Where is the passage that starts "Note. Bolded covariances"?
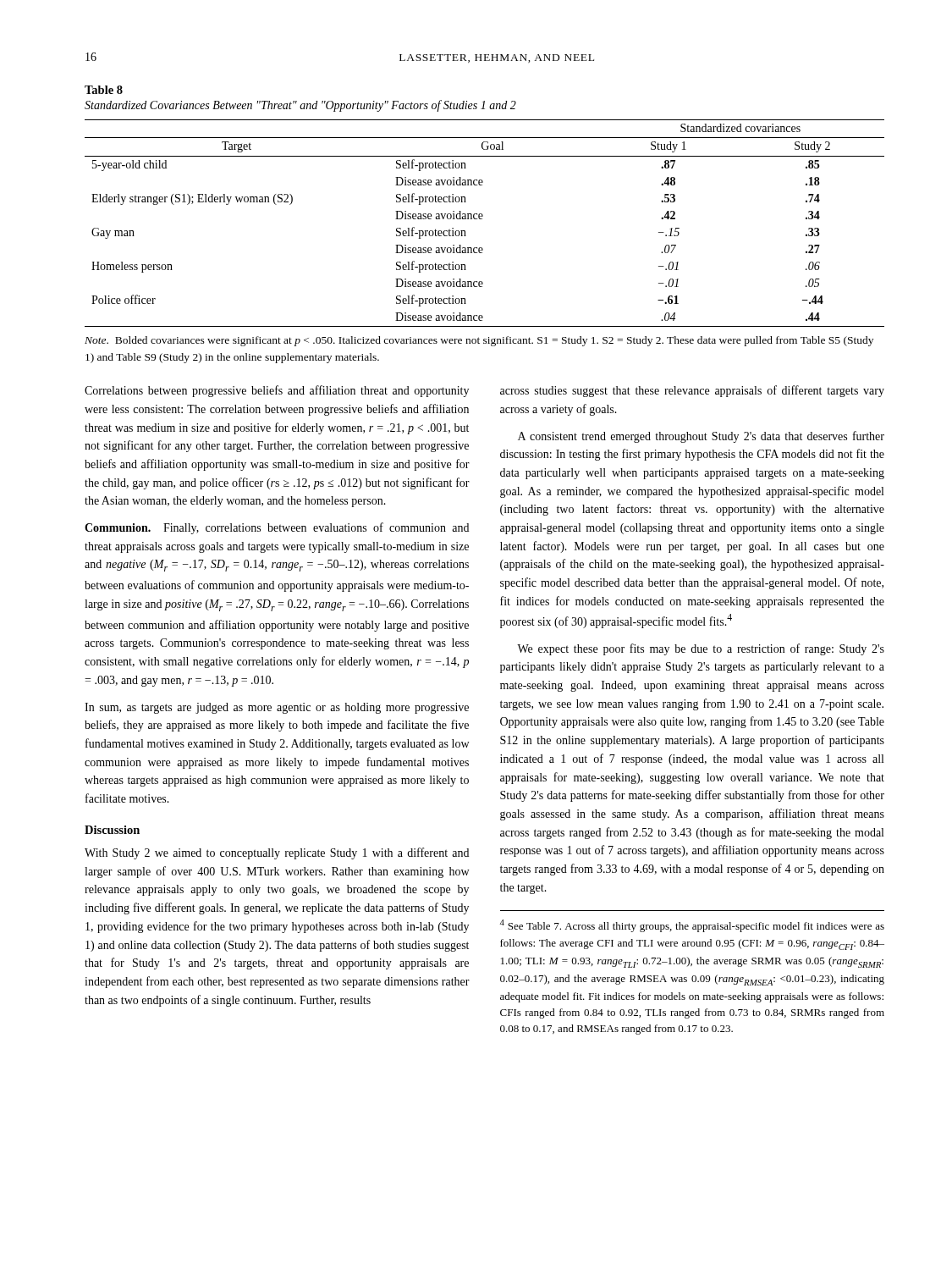This screenshot has width=952, height=1270. (x=479, y=348)
